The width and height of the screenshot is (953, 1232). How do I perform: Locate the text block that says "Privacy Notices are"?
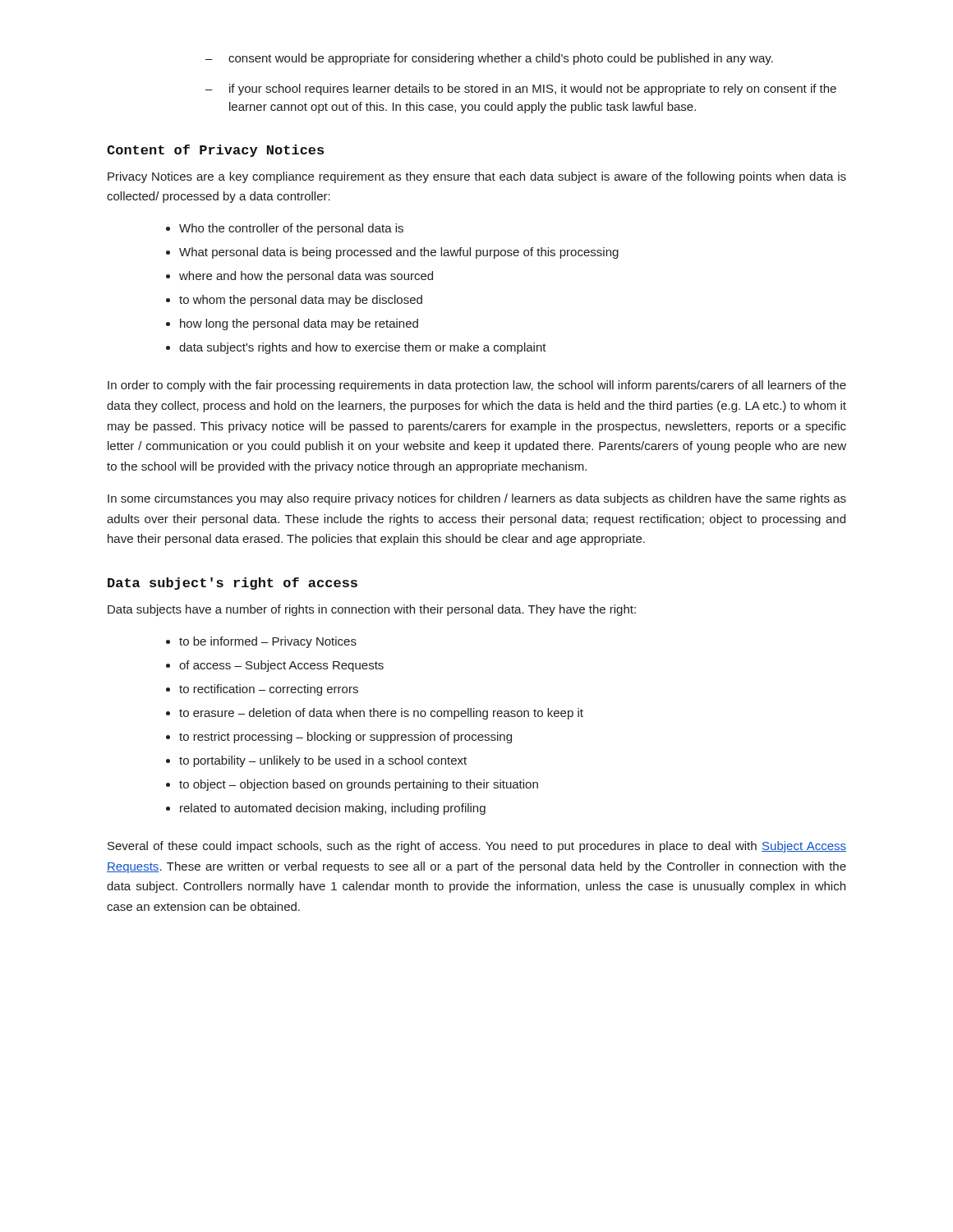click(x=476, y=187)
